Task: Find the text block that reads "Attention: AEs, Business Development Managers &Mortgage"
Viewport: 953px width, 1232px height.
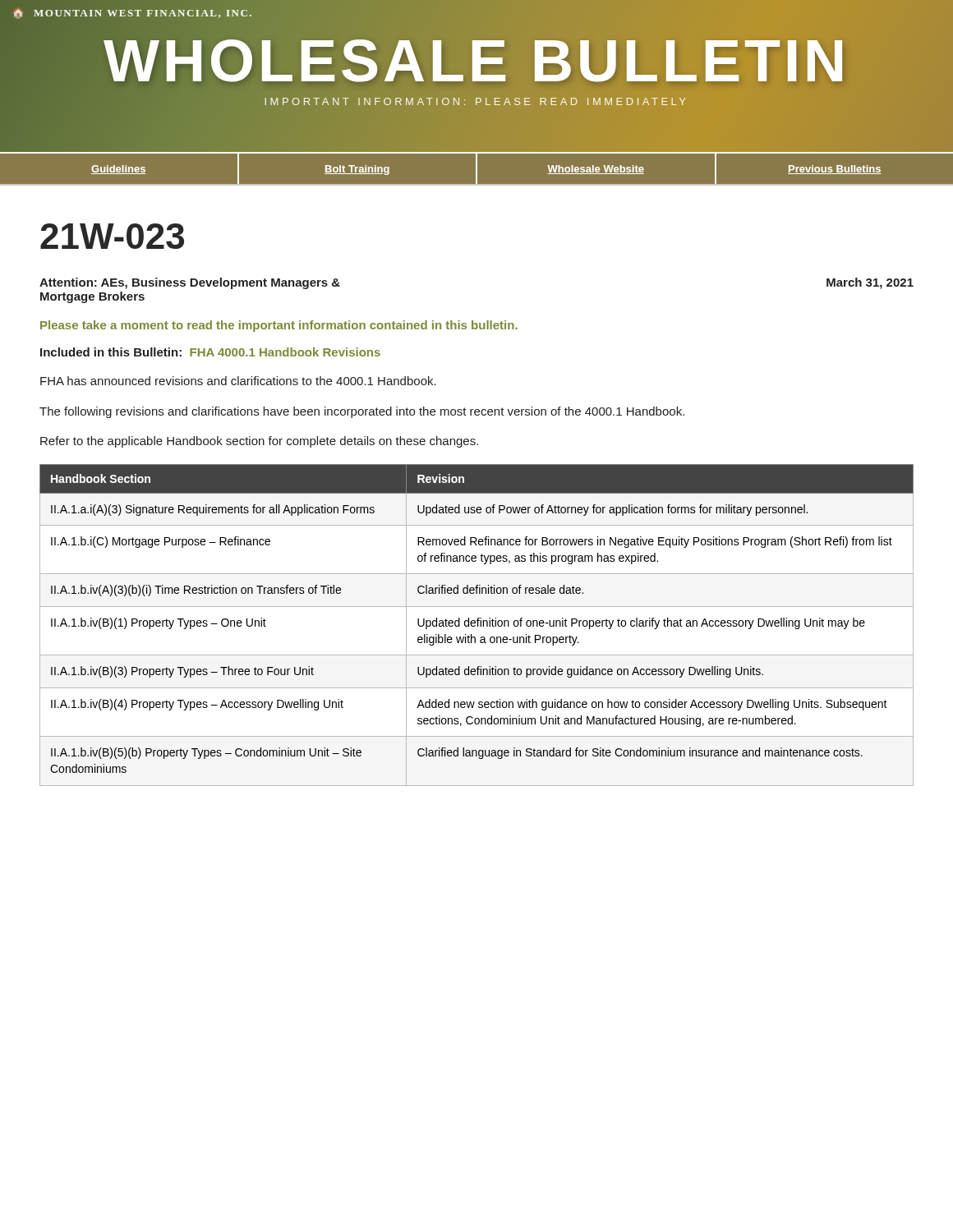Action: (195, 285)
